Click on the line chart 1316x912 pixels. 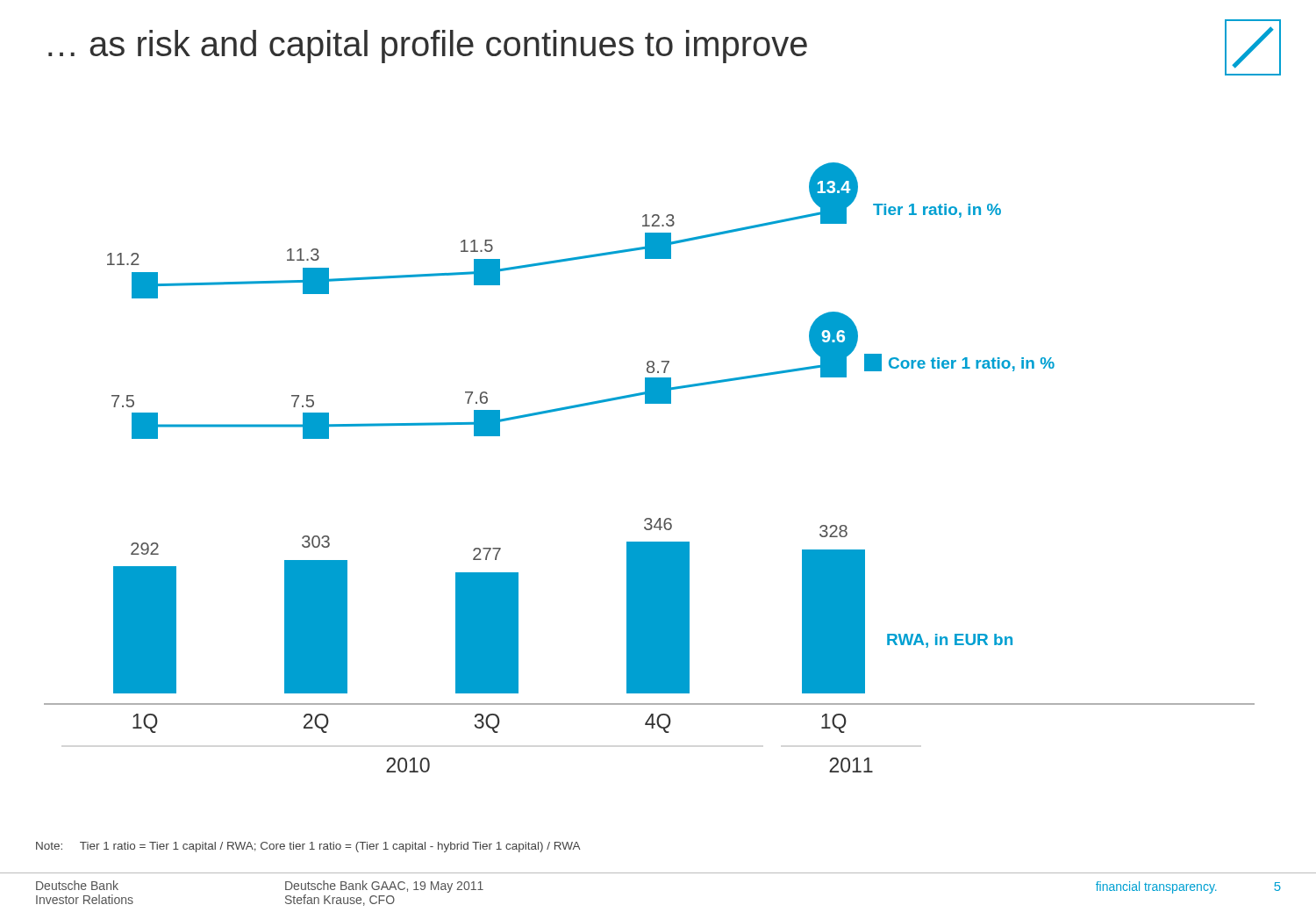click(x=658, y=474)
